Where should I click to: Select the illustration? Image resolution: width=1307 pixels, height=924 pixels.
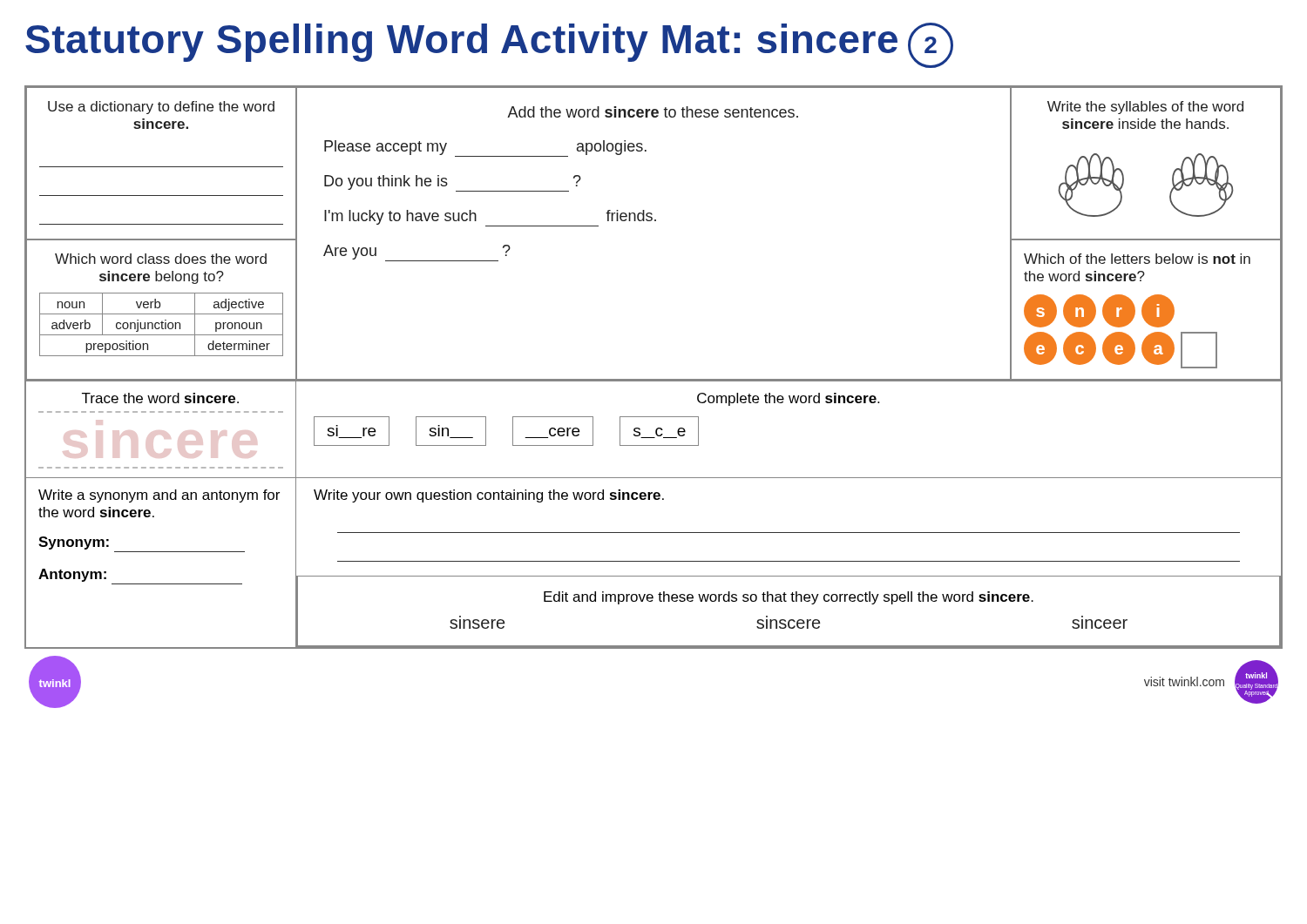click(1146, 179)
